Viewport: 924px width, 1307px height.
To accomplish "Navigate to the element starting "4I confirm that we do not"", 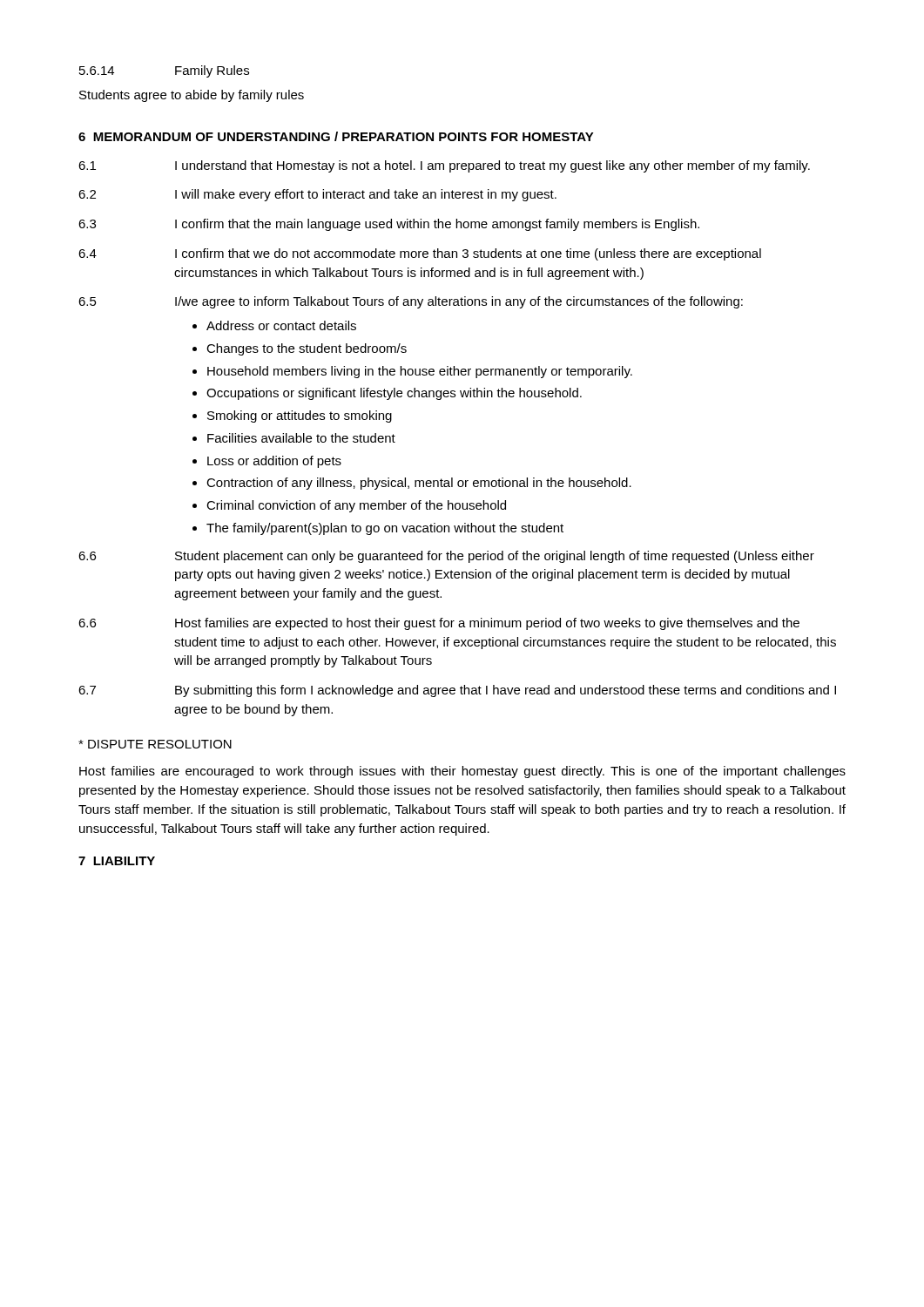I will [x=460, y=263].
